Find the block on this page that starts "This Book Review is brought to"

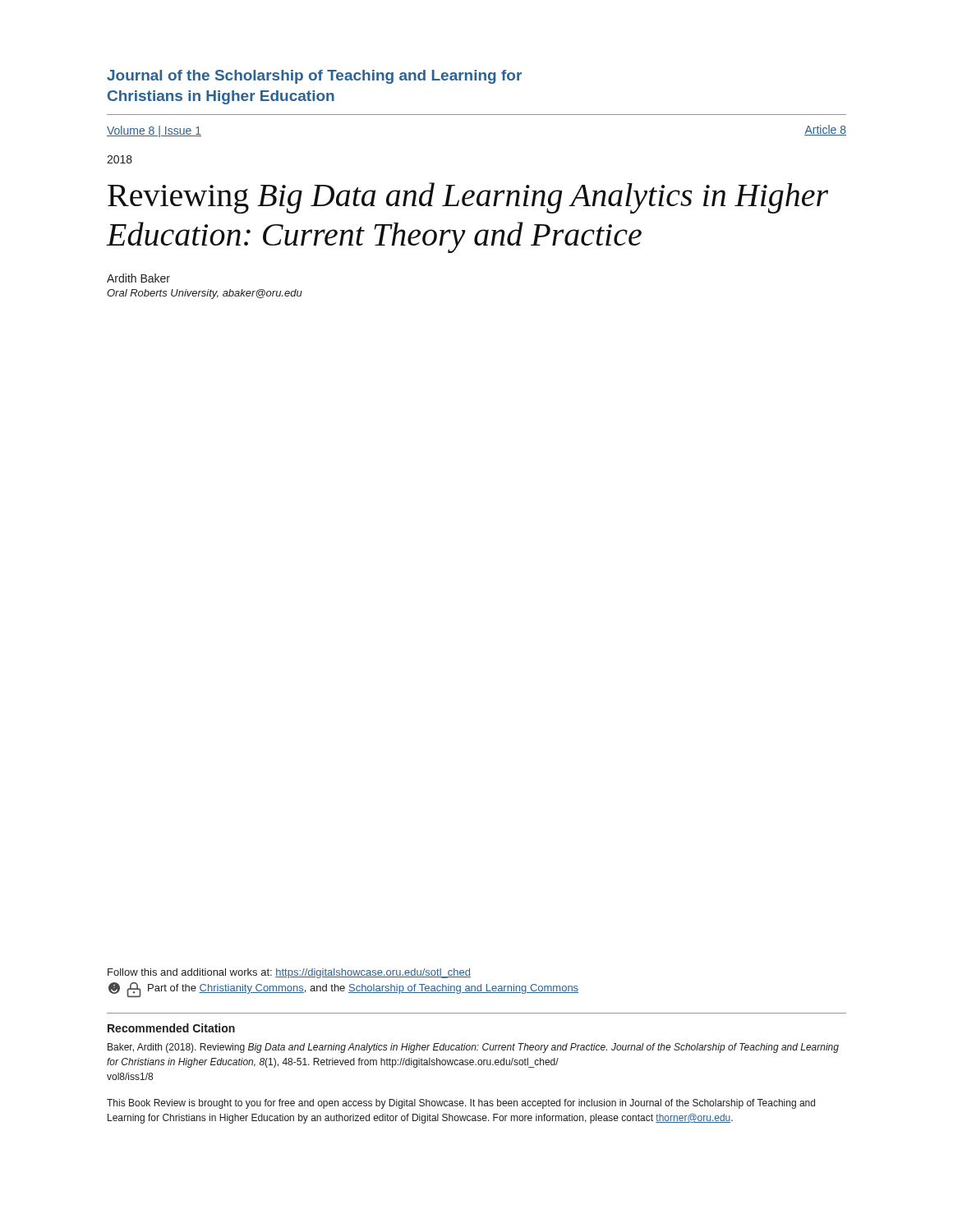461,1110
